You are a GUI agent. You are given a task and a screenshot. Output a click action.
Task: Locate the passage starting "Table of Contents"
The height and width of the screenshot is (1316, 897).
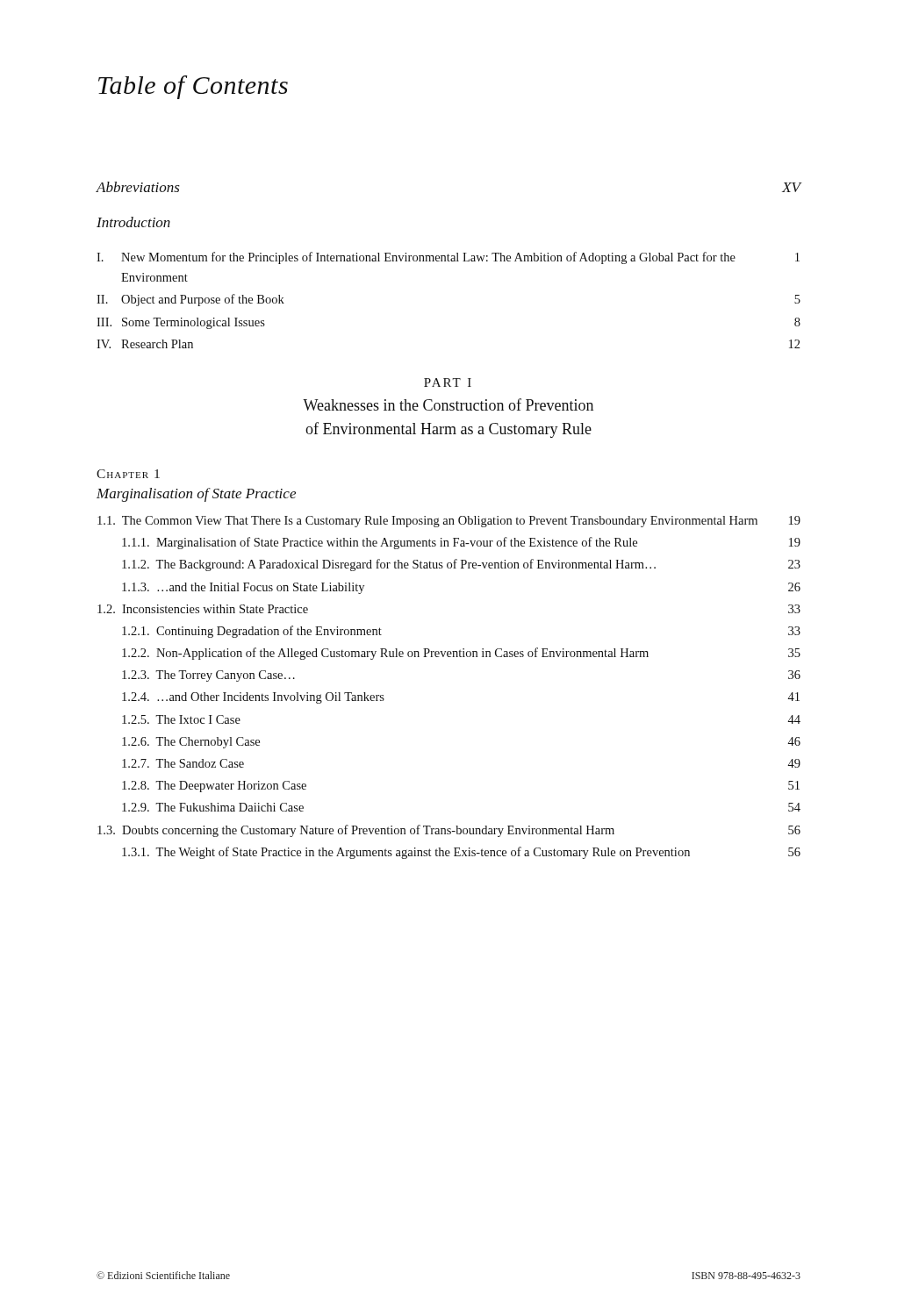coord(193,85)
